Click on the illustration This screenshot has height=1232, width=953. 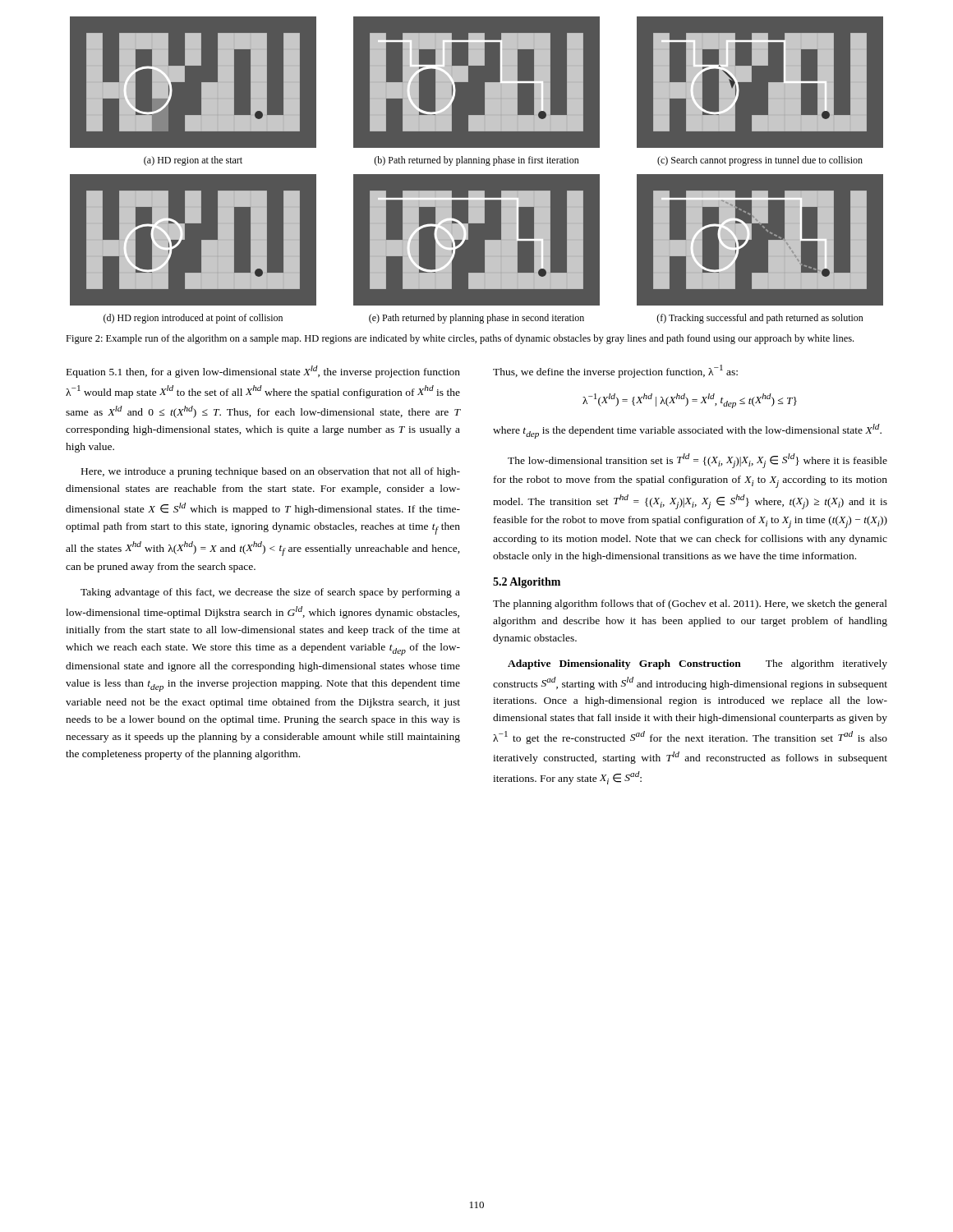pos(476,171)
